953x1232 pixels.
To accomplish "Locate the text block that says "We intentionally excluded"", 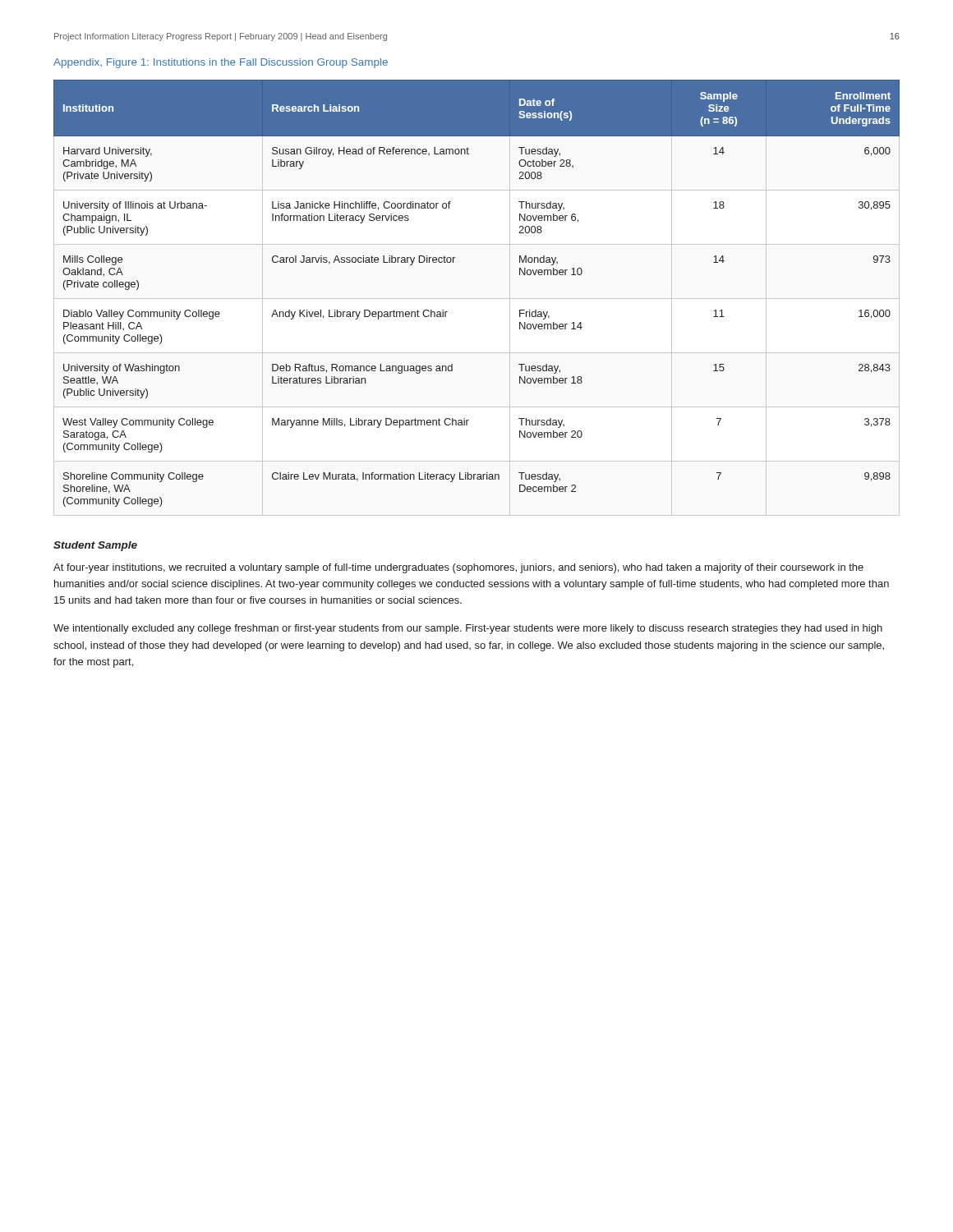I will tap(469, 645).
